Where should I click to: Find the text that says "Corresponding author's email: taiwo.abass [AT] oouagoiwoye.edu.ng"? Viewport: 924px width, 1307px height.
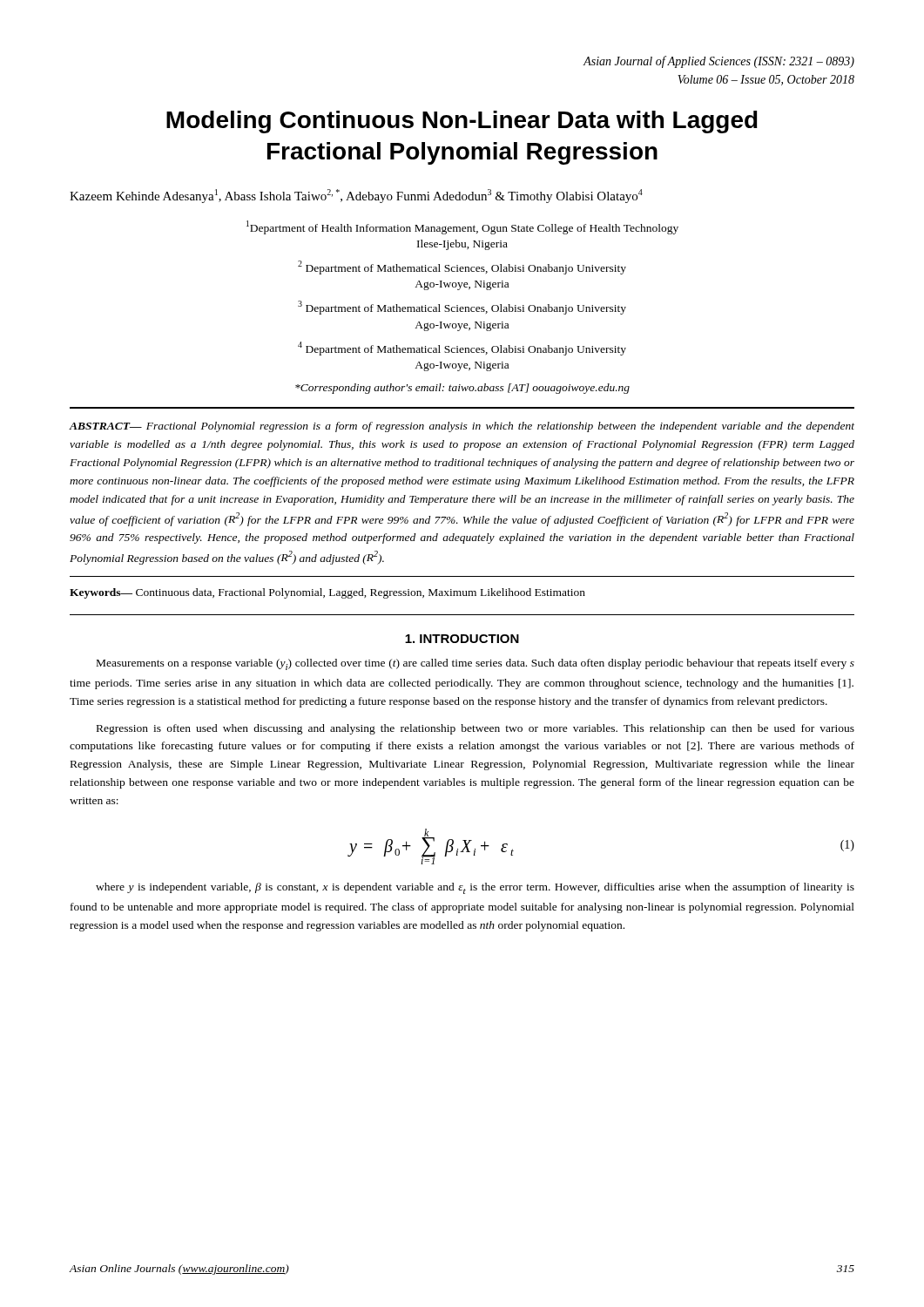(x=462, y=387)
